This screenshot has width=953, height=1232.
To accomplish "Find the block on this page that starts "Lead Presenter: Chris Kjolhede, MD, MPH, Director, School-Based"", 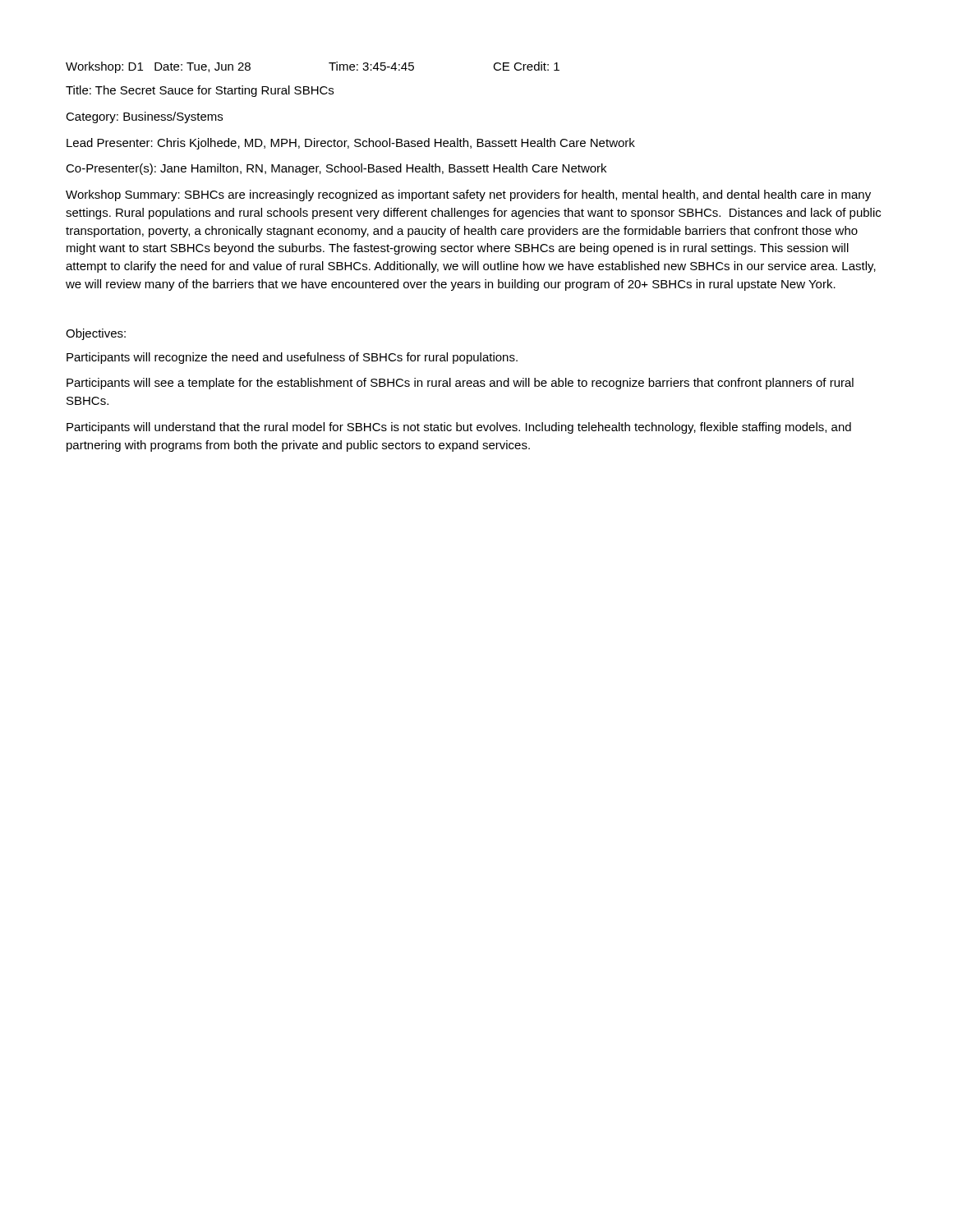I will tap(350, 142).
